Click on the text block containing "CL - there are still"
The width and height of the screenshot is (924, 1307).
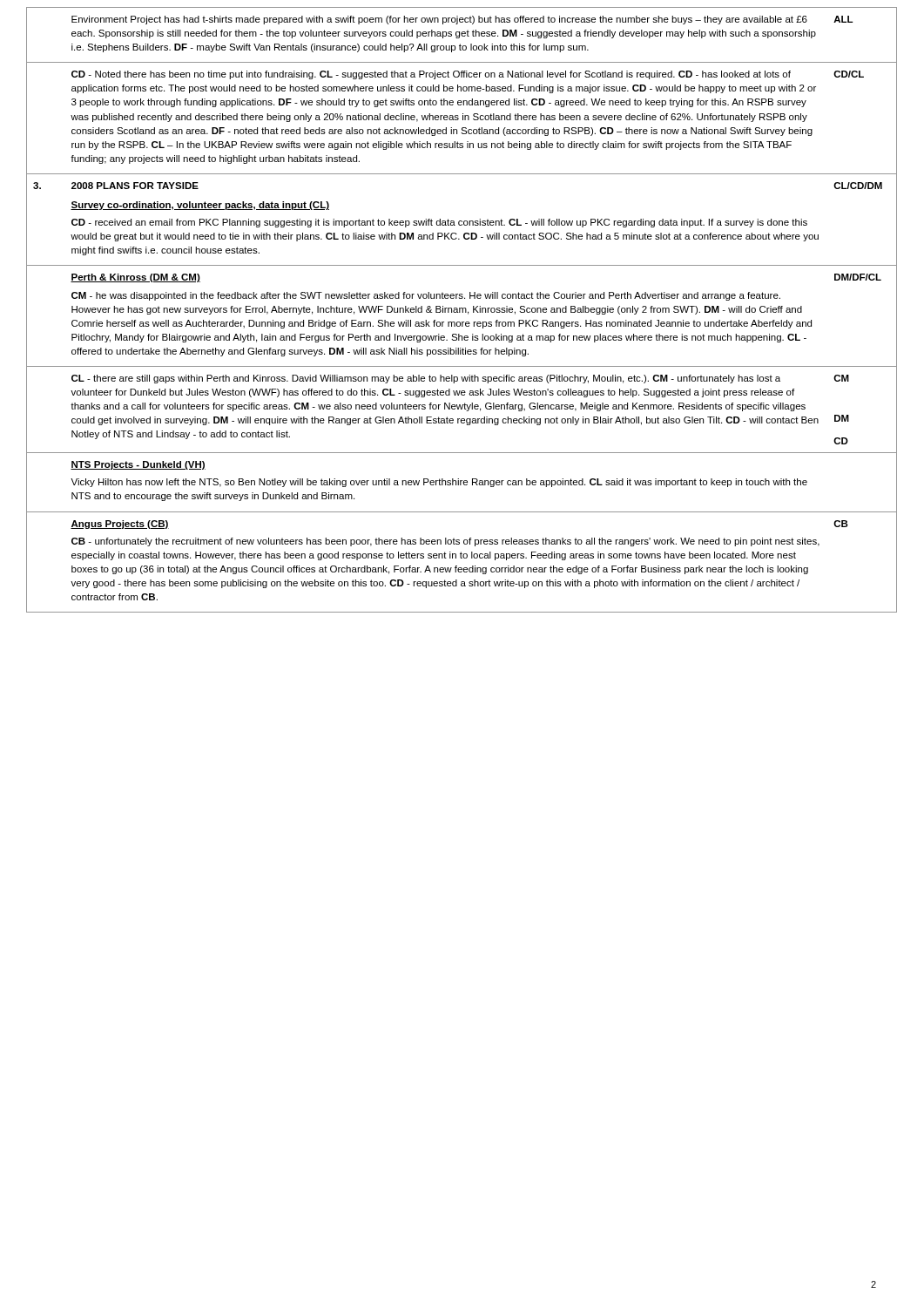446,406
